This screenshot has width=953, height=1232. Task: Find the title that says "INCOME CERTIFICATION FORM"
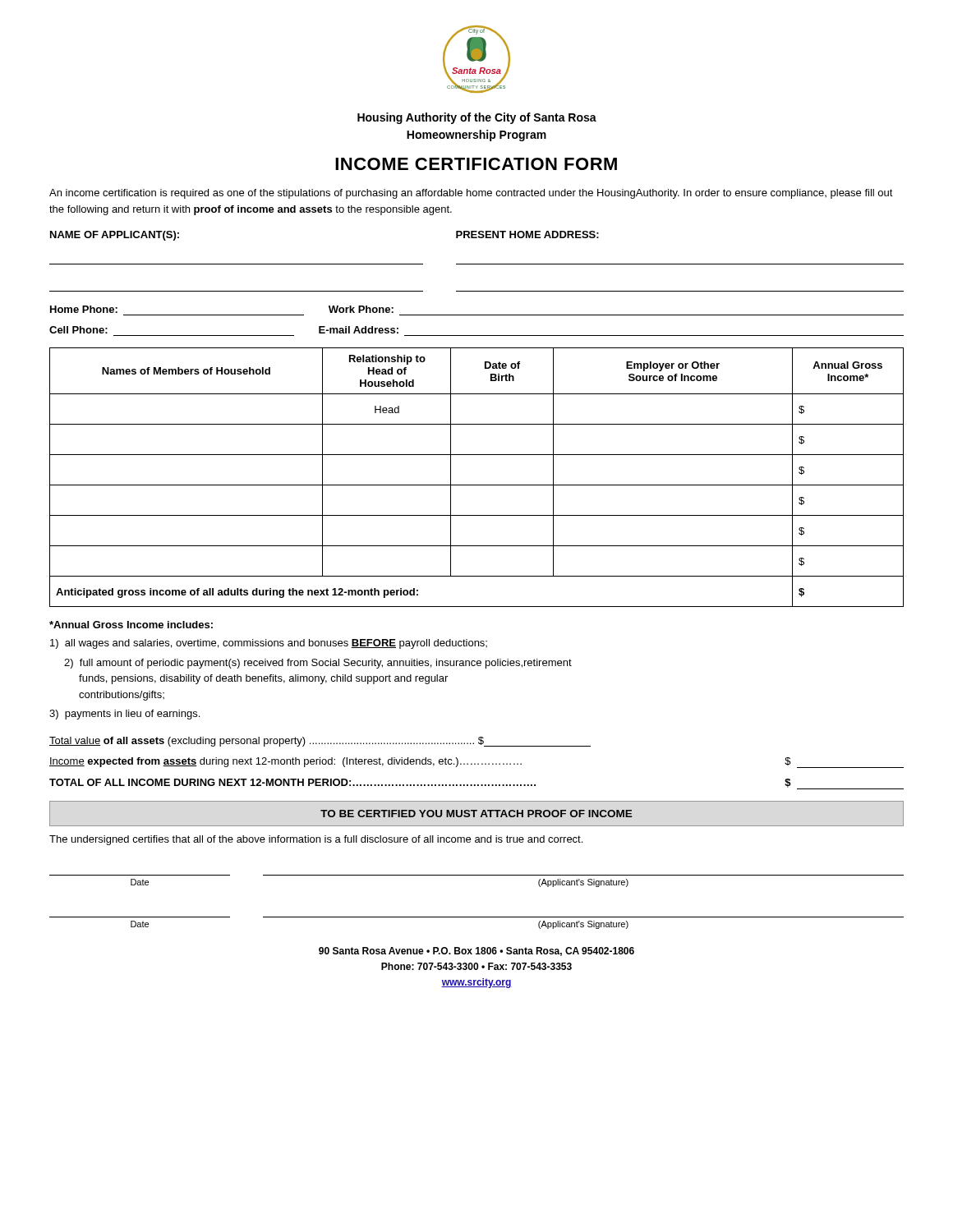[x=476, y=164]
